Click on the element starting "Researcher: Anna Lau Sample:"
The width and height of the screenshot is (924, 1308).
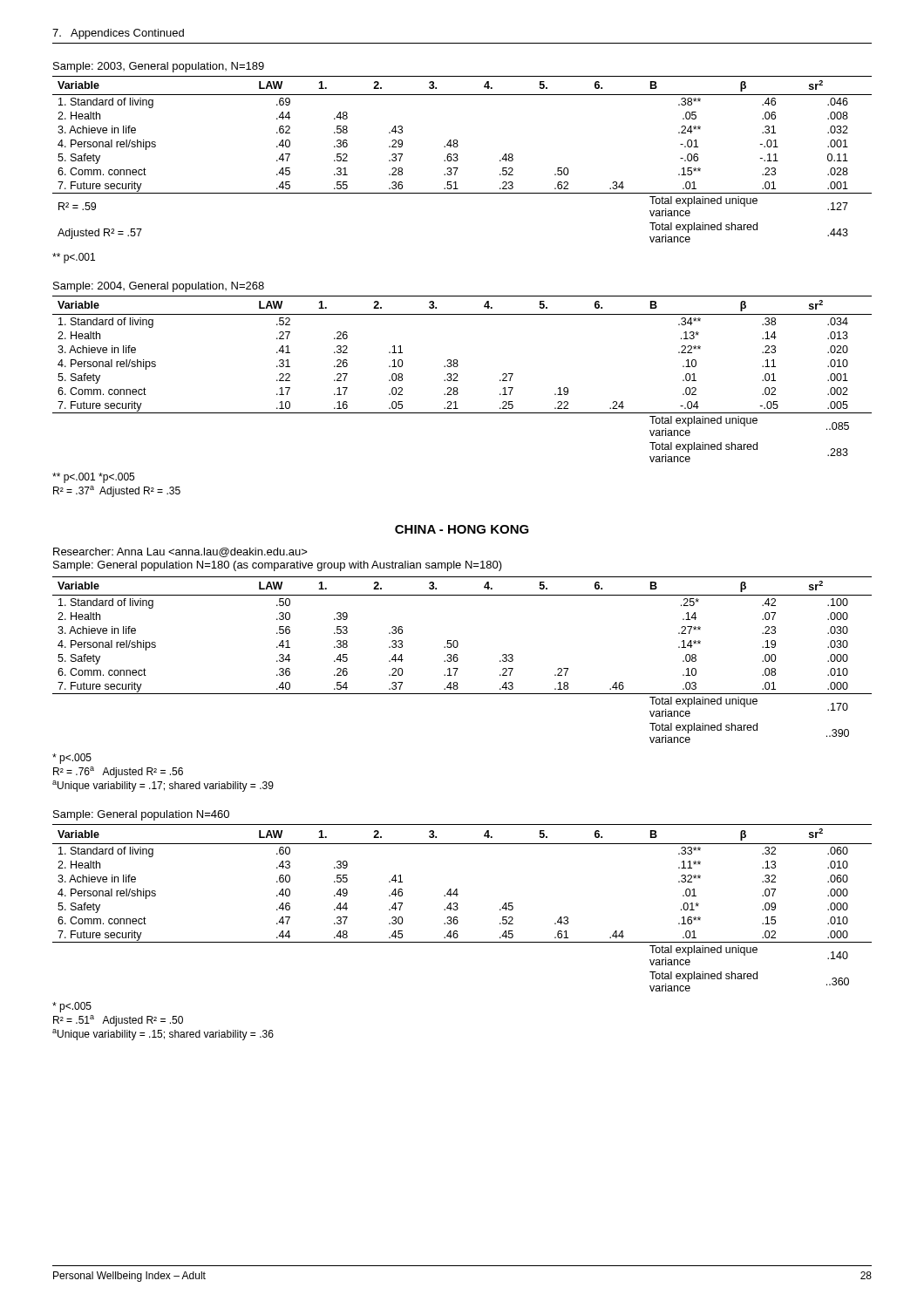click(x=277, y=558)
